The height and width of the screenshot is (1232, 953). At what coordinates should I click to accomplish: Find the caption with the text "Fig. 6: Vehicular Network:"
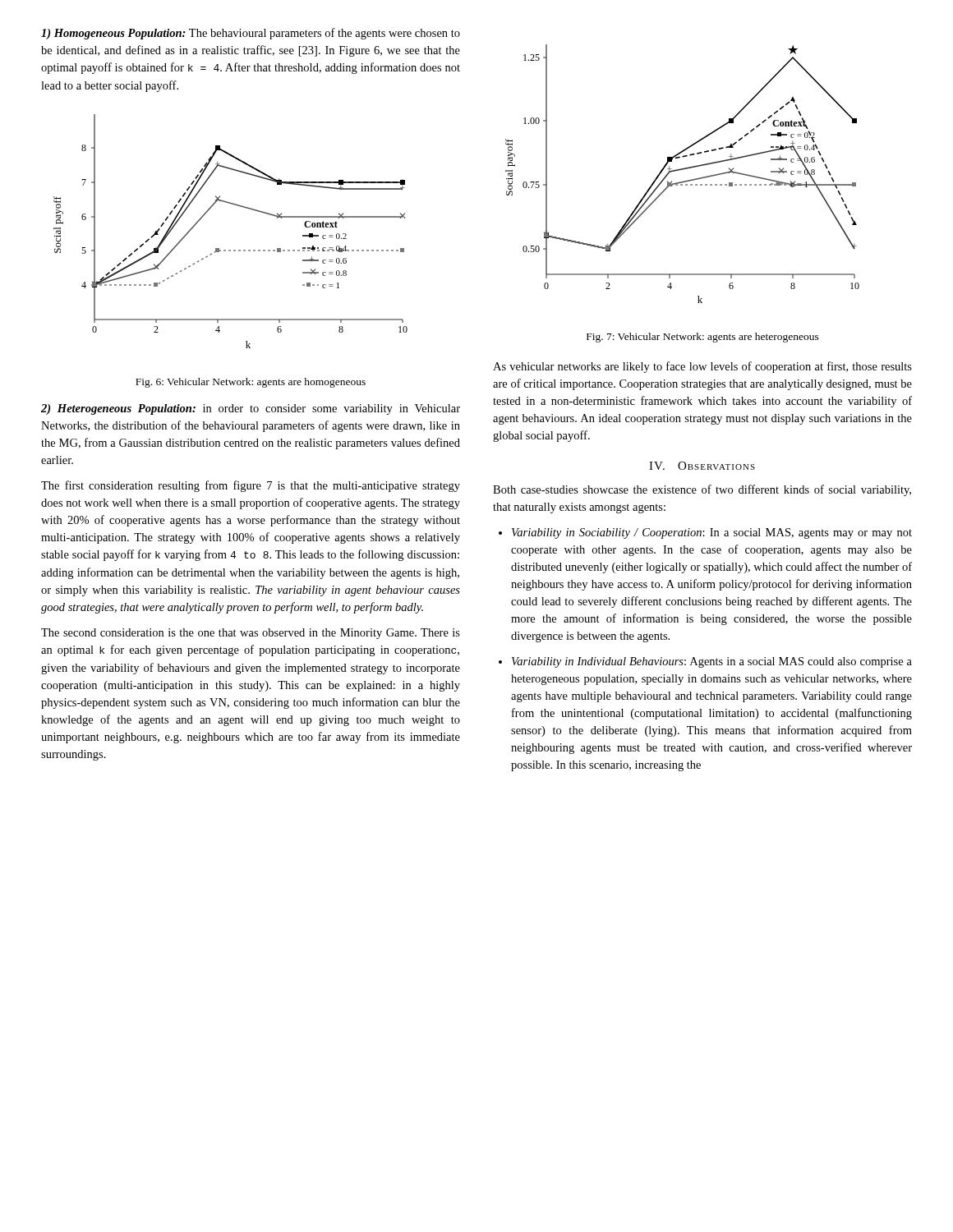click(x=251, y=381)
